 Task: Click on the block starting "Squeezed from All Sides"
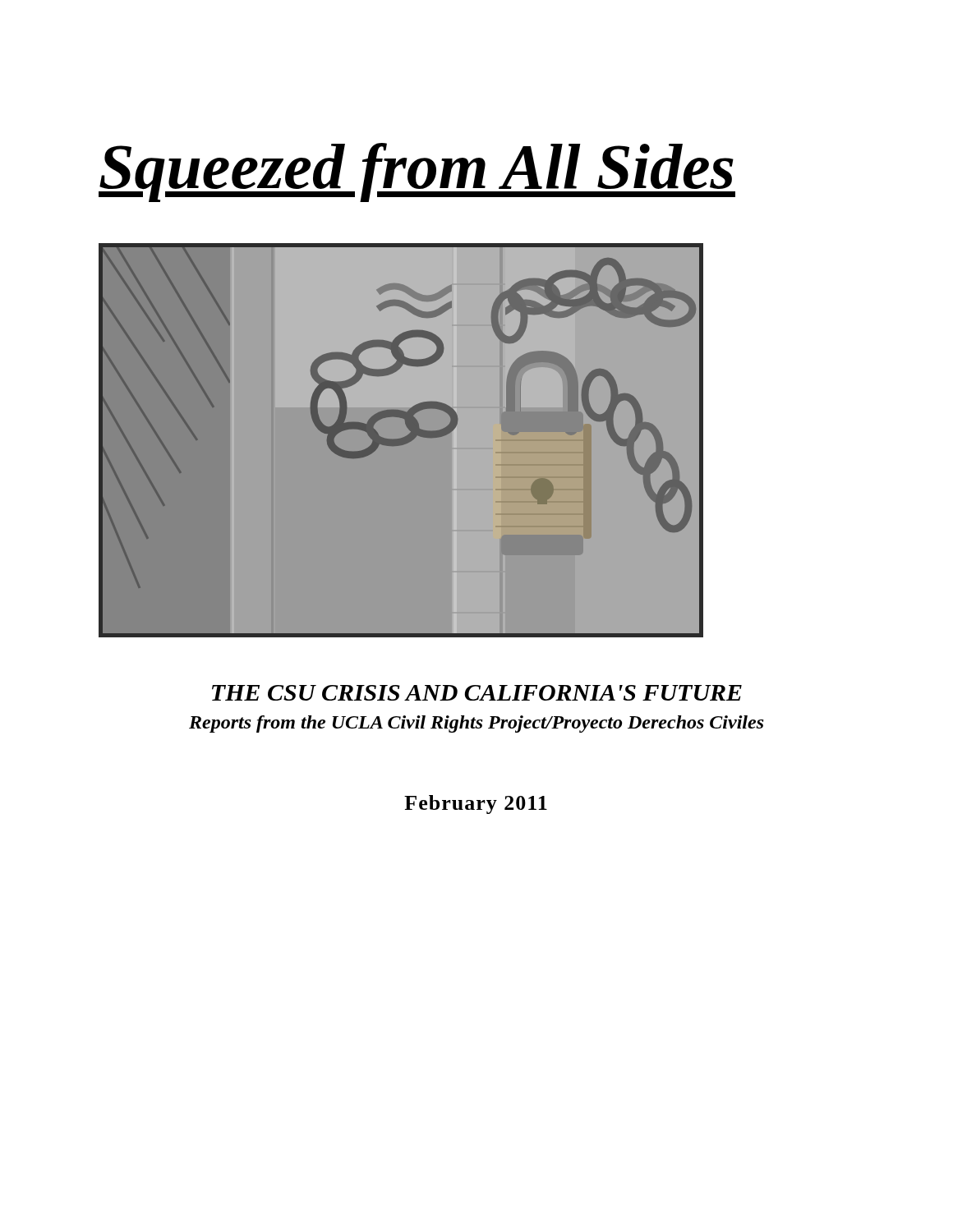click(x=476, y=167)
